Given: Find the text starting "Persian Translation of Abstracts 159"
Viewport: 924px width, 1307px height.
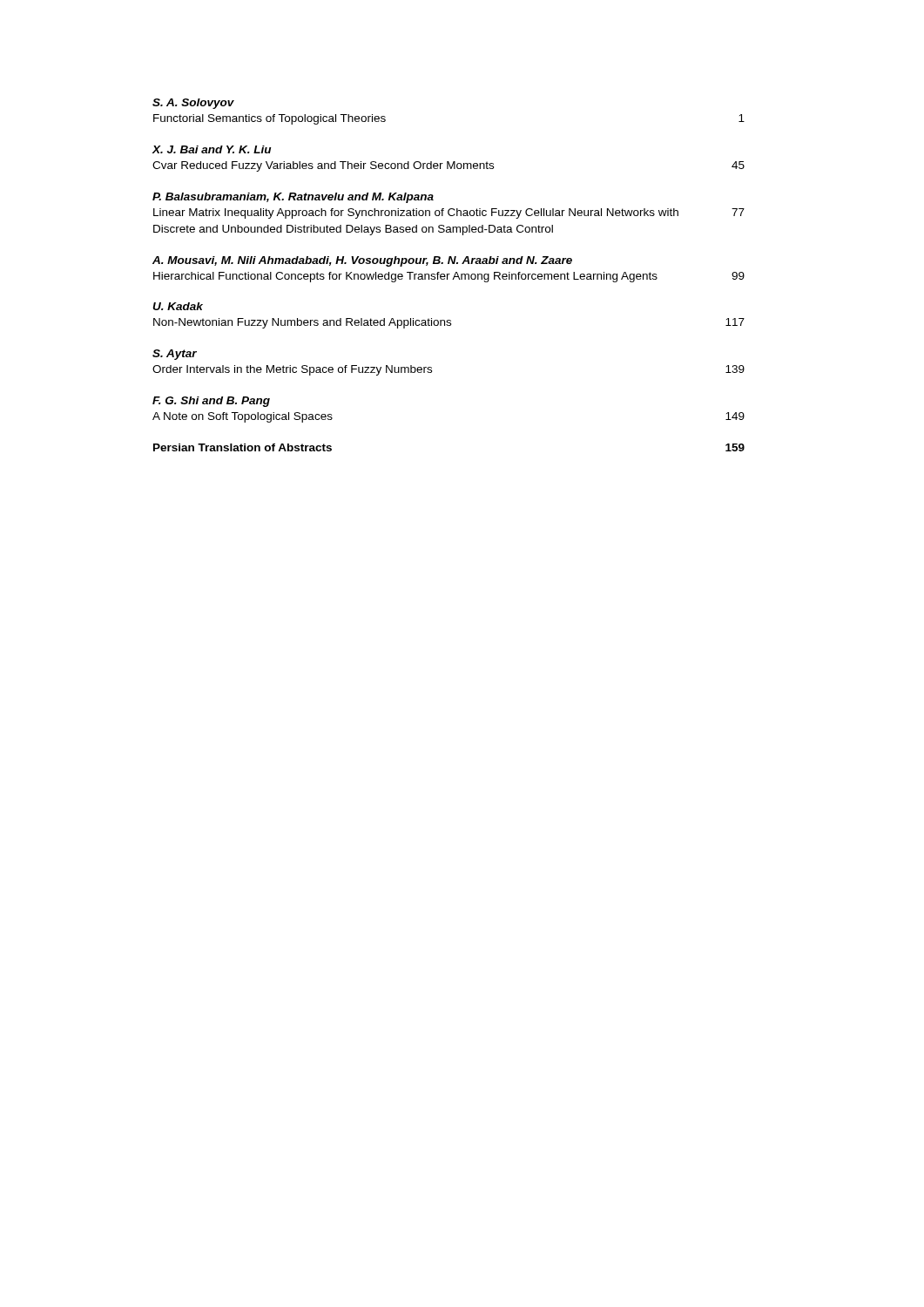Looking at the screenshot, I should point(244,447).
